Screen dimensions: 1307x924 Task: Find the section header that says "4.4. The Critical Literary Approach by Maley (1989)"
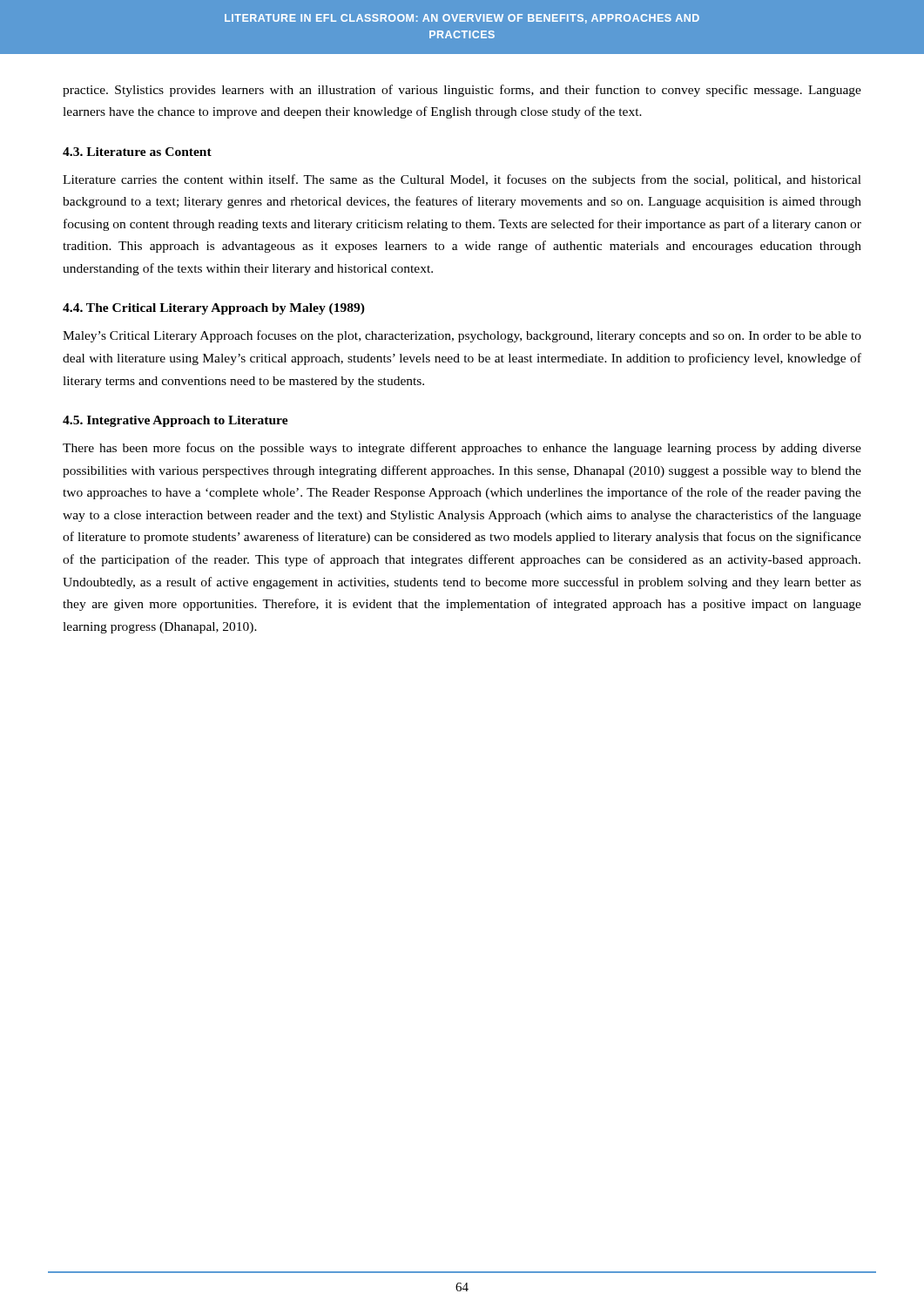(214, 308)
